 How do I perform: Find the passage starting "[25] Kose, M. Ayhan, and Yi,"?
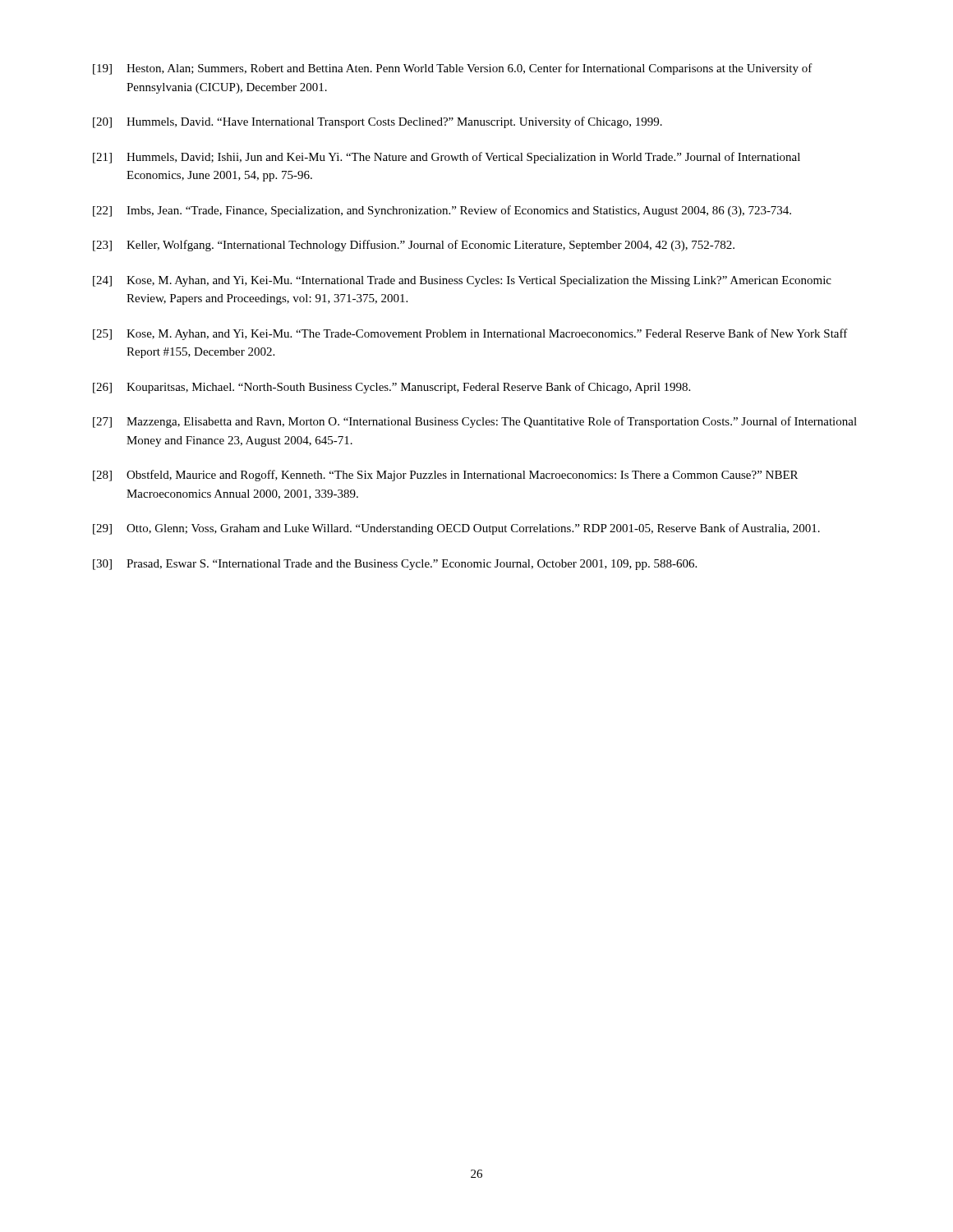coord(476,342)
